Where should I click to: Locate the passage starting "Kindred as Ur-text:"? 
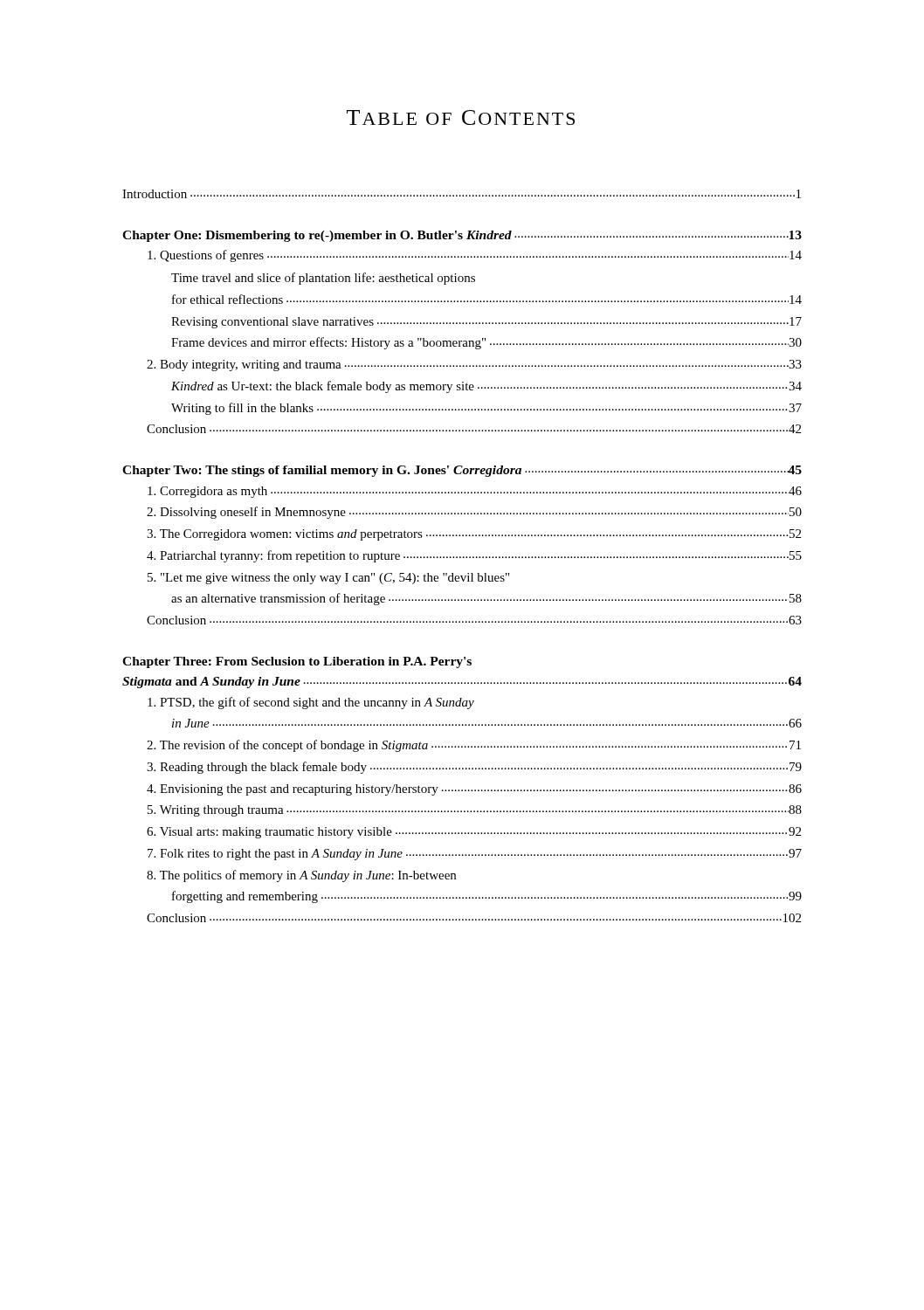tap(486, 386)
